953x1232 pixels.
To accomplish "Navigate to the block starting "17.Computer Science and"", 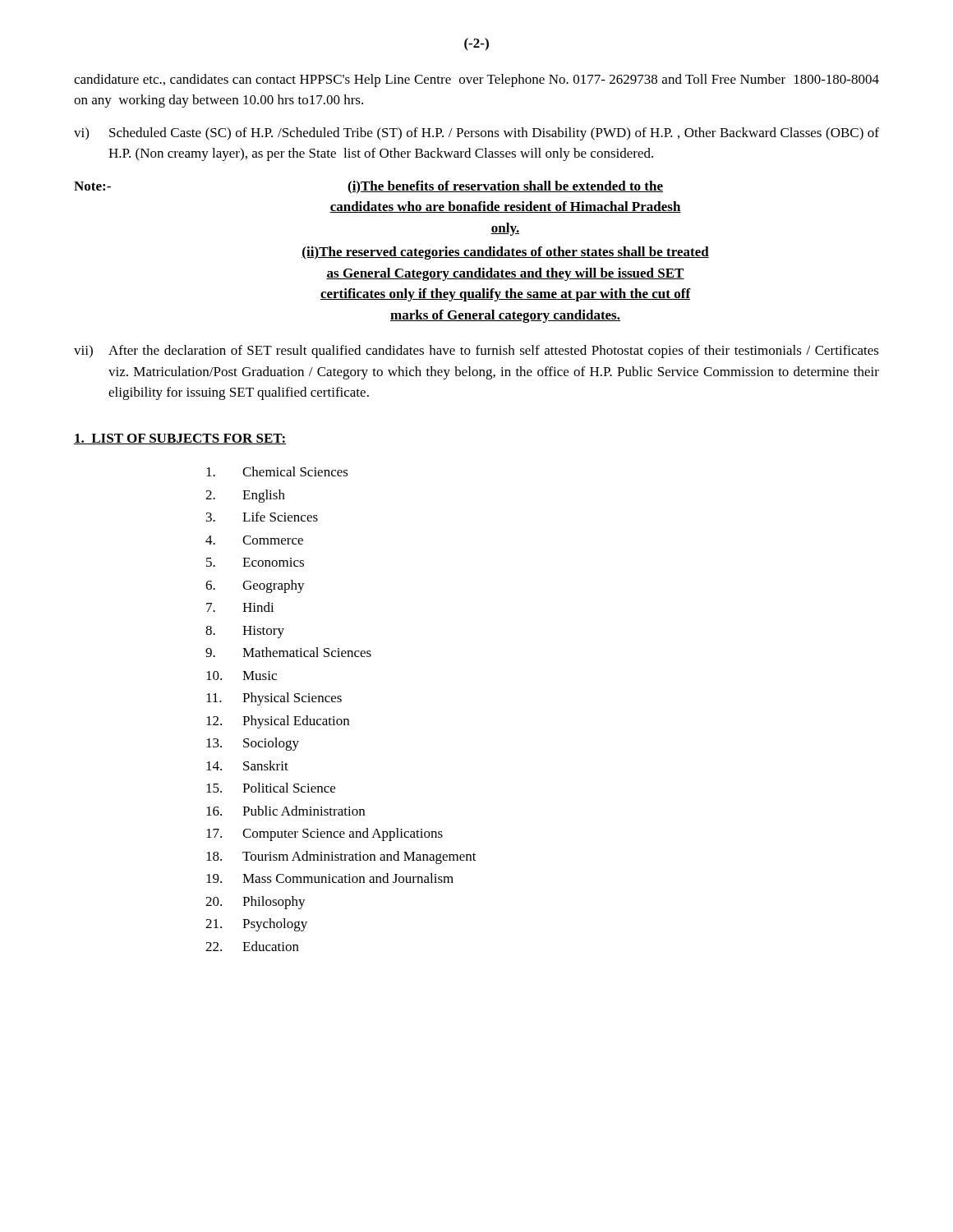I will (x=325, y=834).
